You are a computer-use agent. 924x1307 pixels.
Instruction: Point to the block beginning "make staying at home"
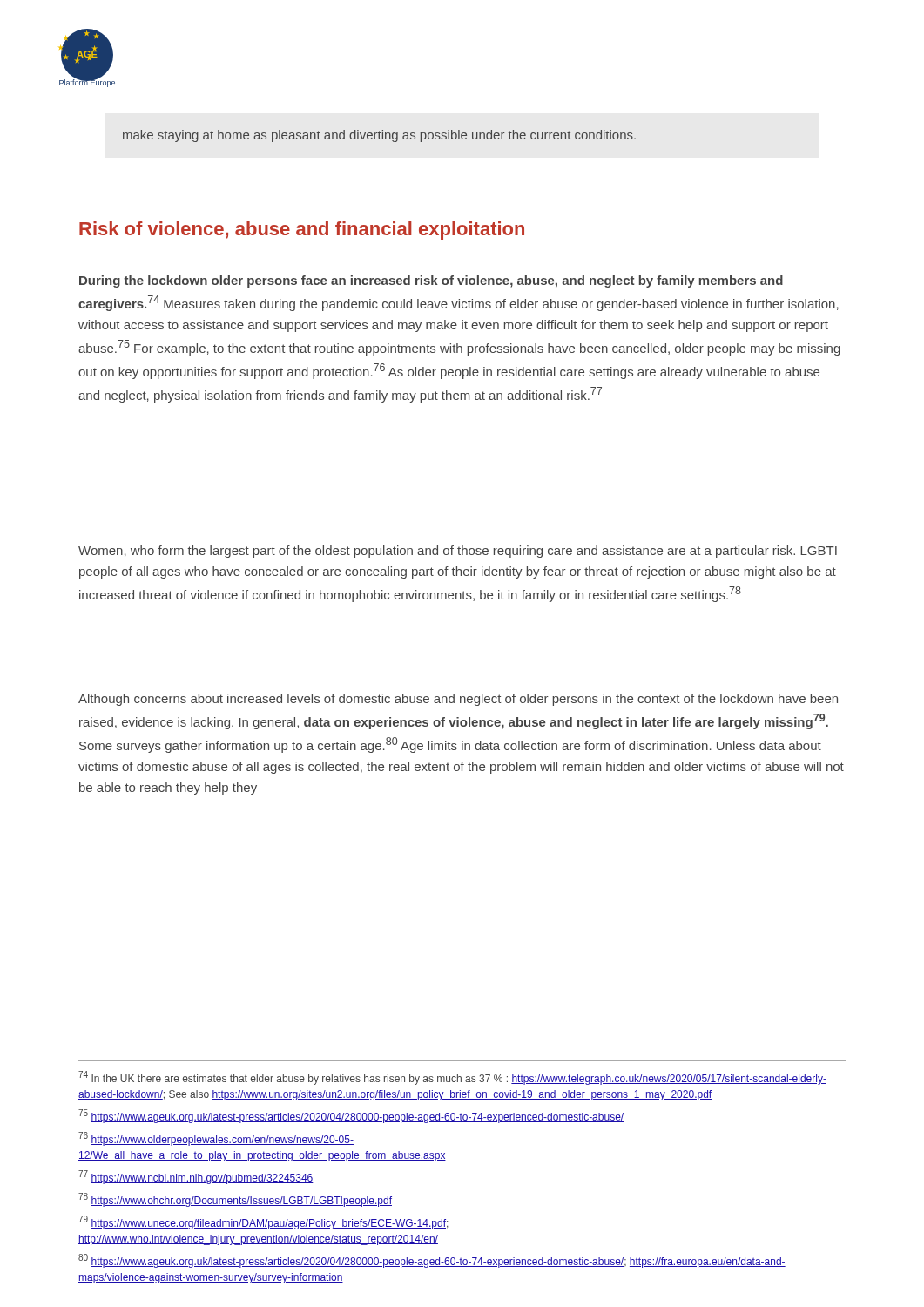(379, 135)
